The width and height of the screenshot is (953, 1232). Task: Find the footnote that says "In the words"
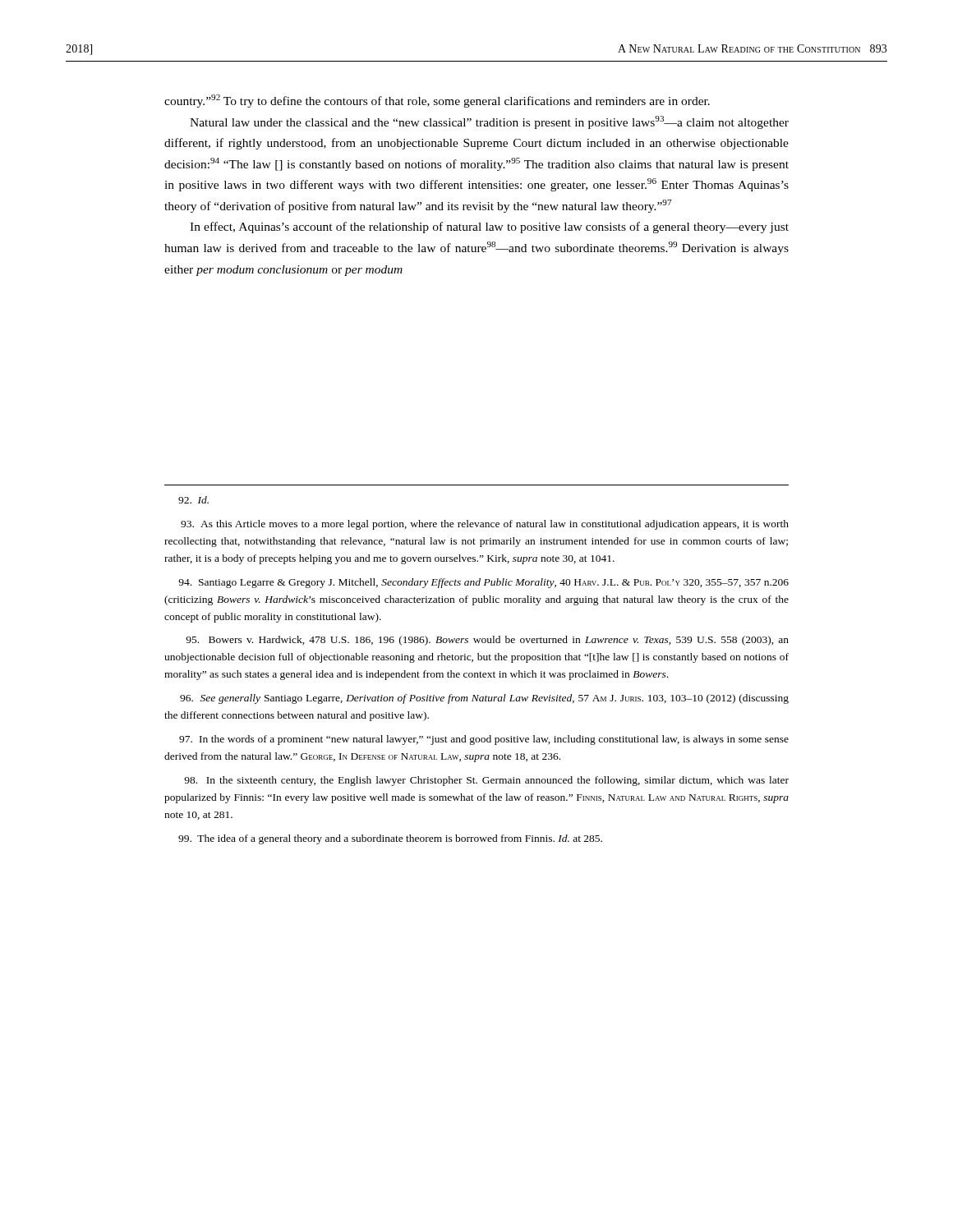476,747
